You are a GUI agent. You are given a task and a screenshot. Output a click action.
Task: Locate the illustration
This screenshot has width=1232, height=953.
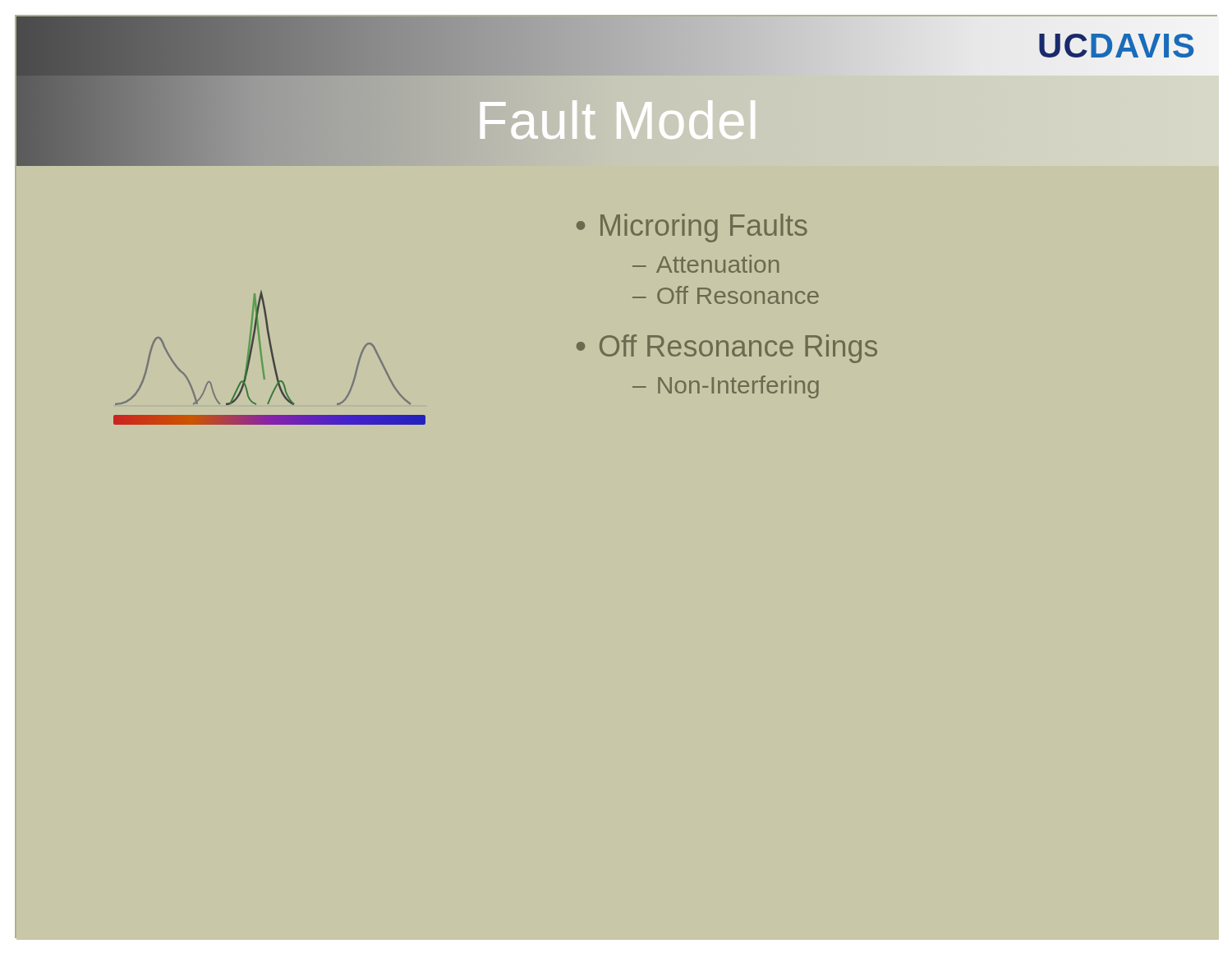(x=304, y=363)
